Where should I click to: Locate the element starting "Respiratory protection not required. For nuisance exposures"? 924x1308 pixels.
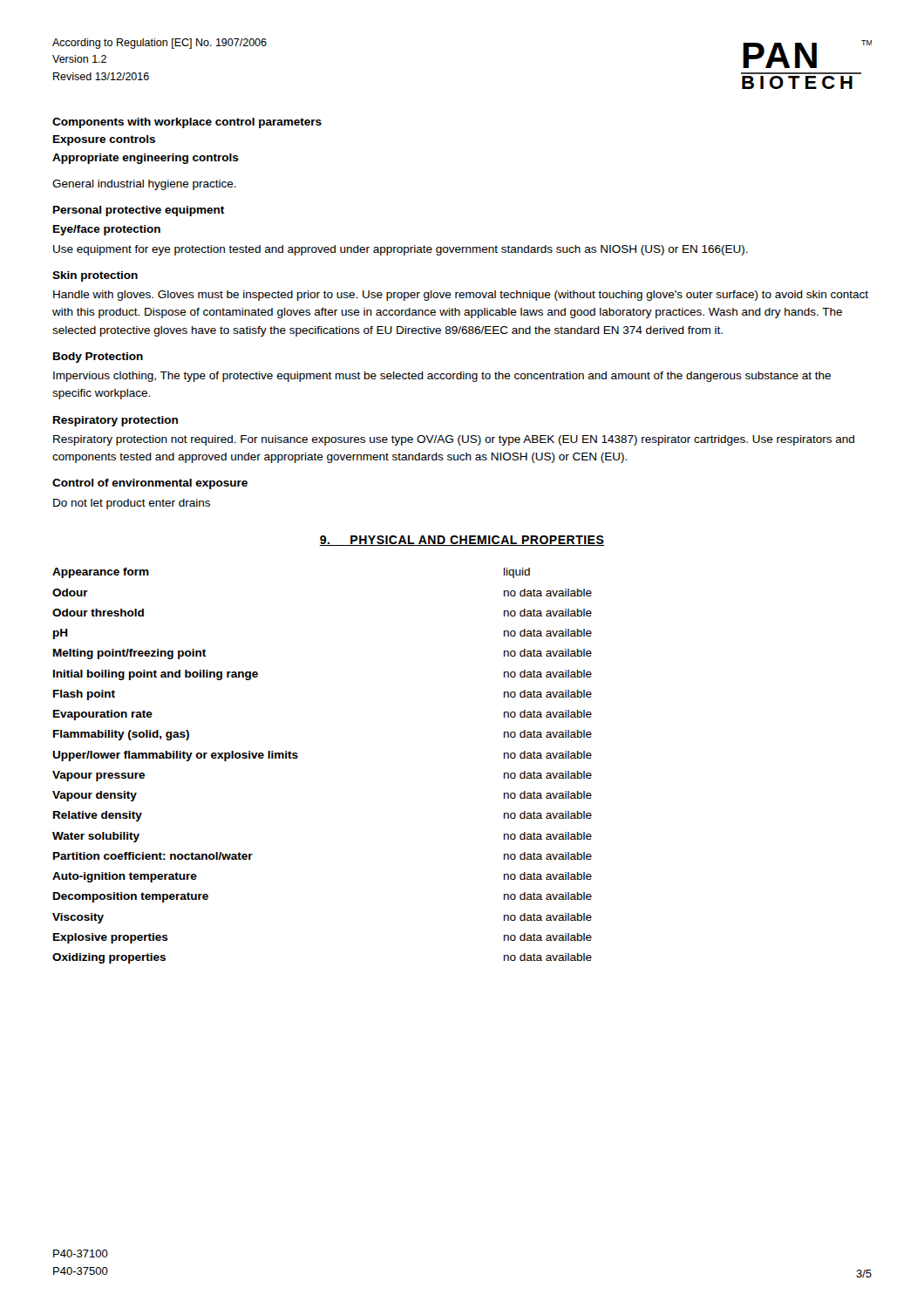(462, 448)
